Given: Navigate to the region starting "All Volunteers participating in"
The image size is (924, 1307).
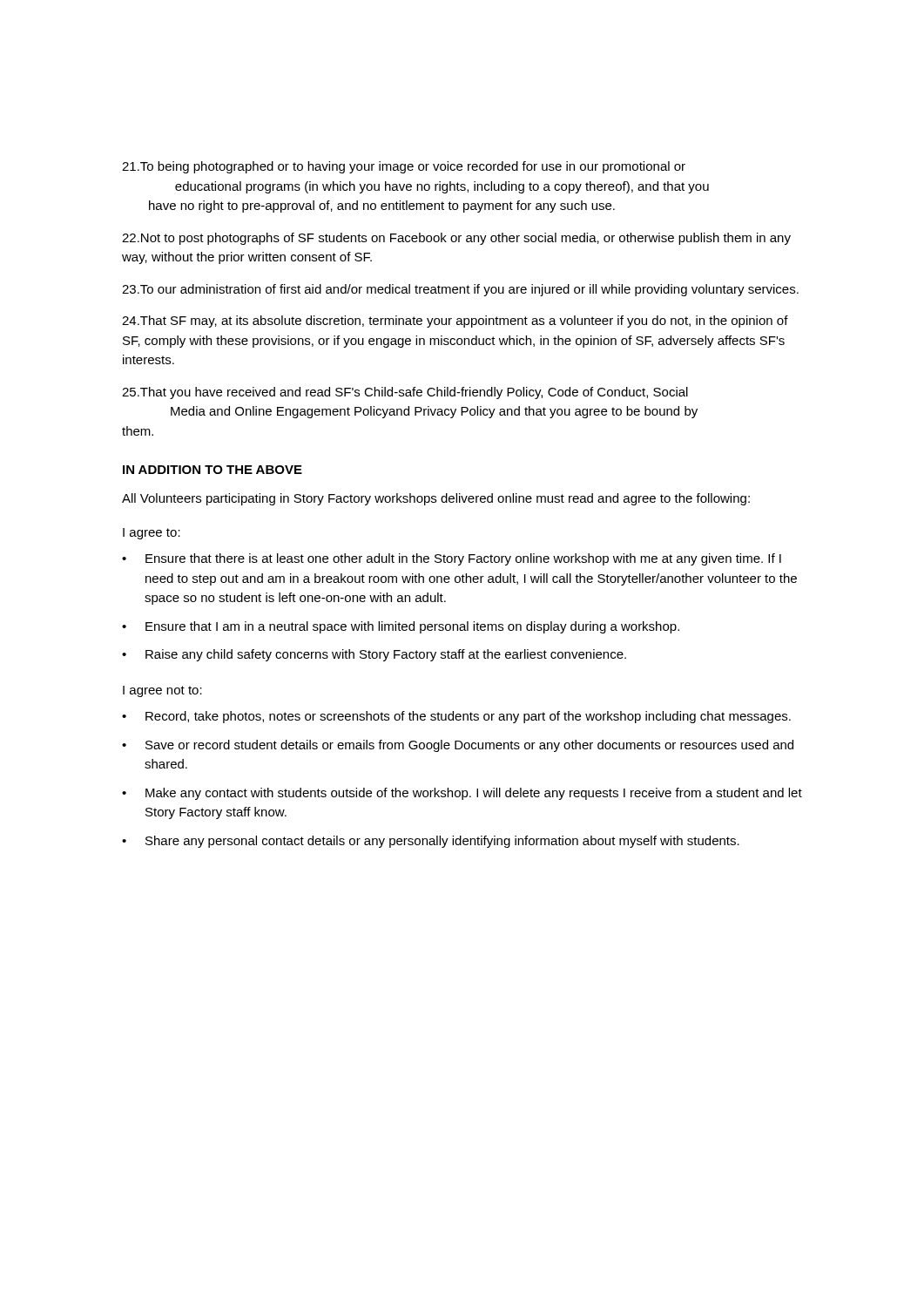Looking at the screenshot, I should 436,498.
